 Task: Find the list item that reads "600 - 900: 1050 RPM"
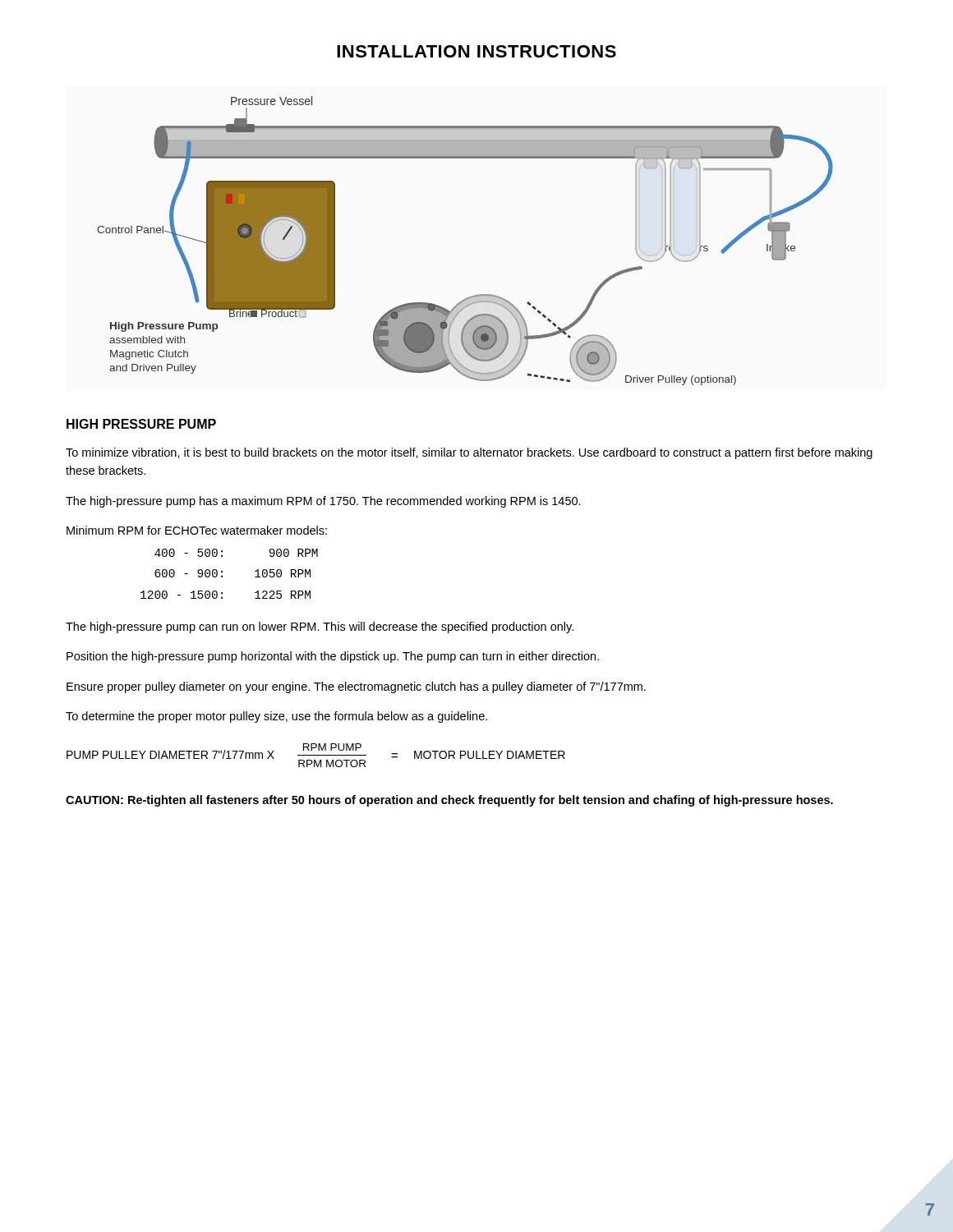point(225,574)
